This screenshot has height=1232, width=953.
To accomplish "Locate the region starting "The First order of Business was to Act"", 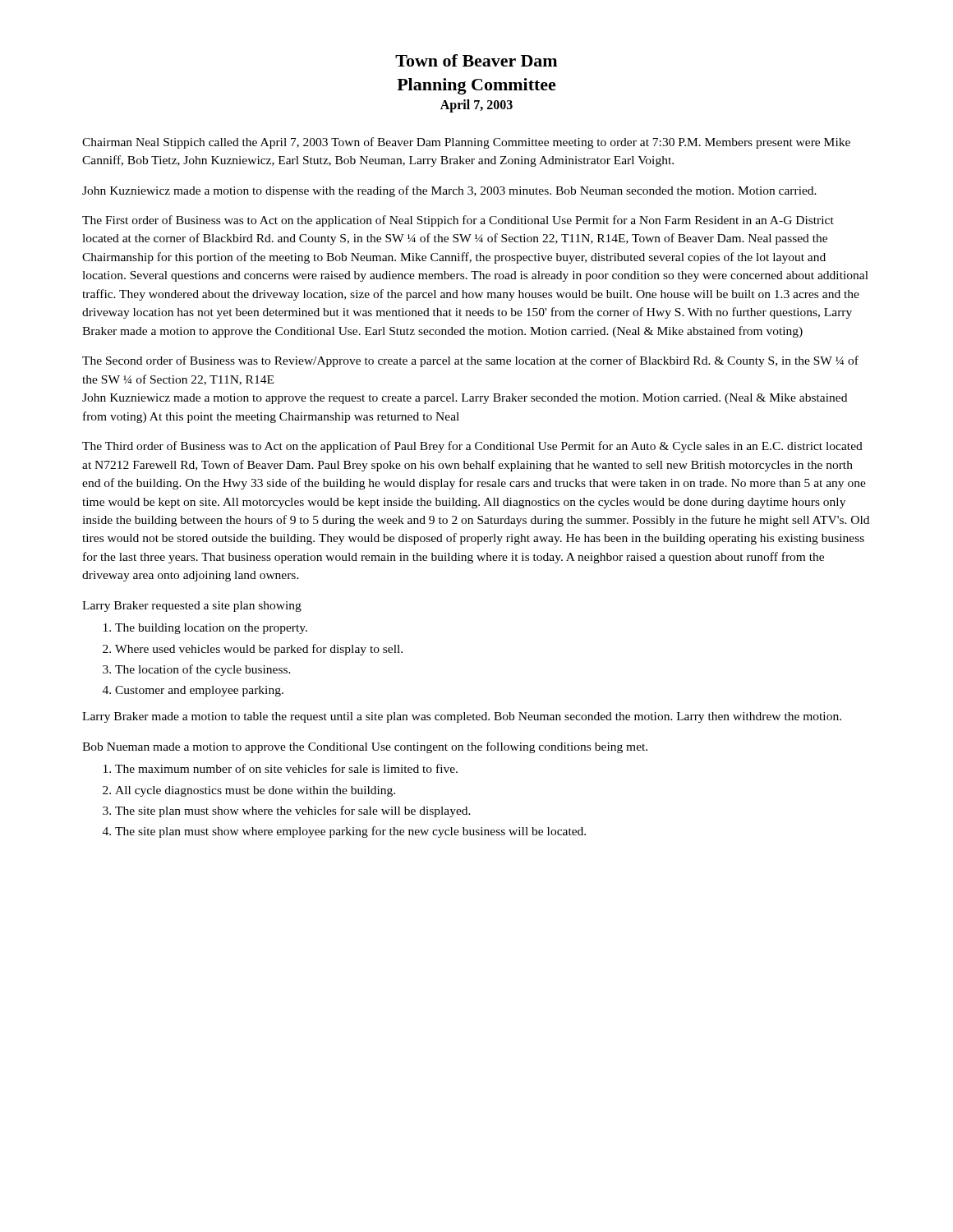I will 476,276.
